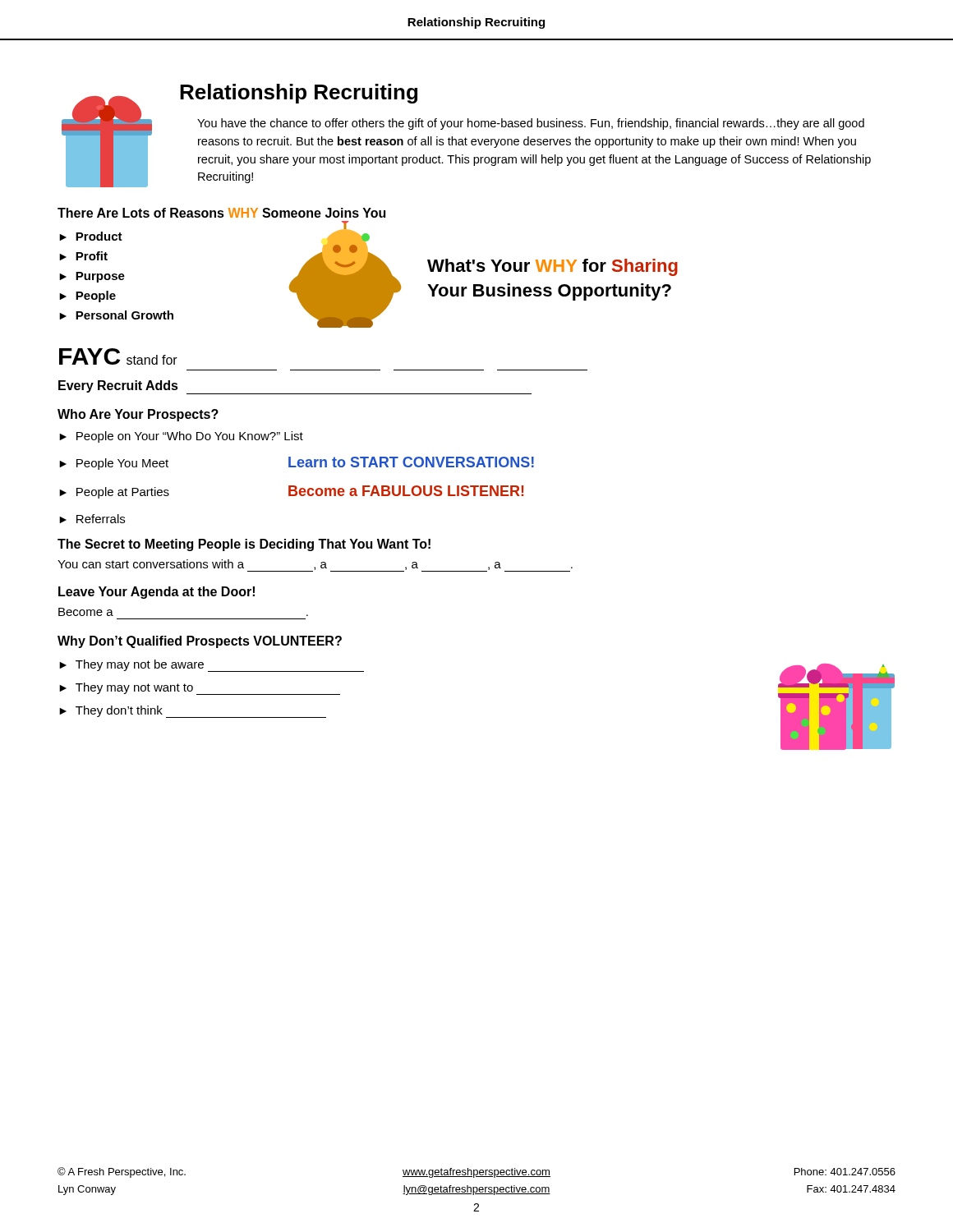Find the text block starting "Become a FABULOUS LISTENER!"

coord(406,491)
